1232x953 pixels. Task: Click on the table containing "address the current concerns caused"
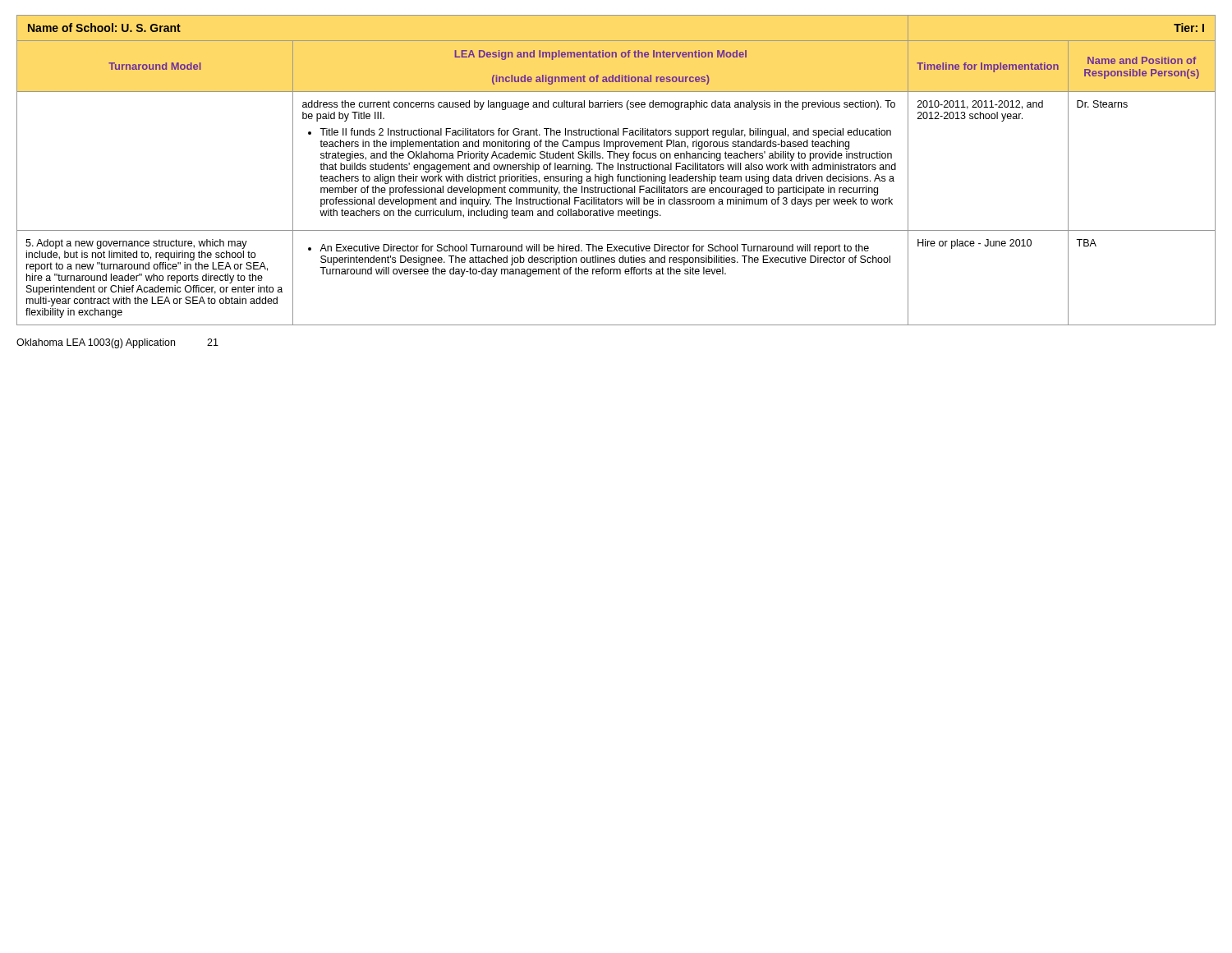point(616,170)
